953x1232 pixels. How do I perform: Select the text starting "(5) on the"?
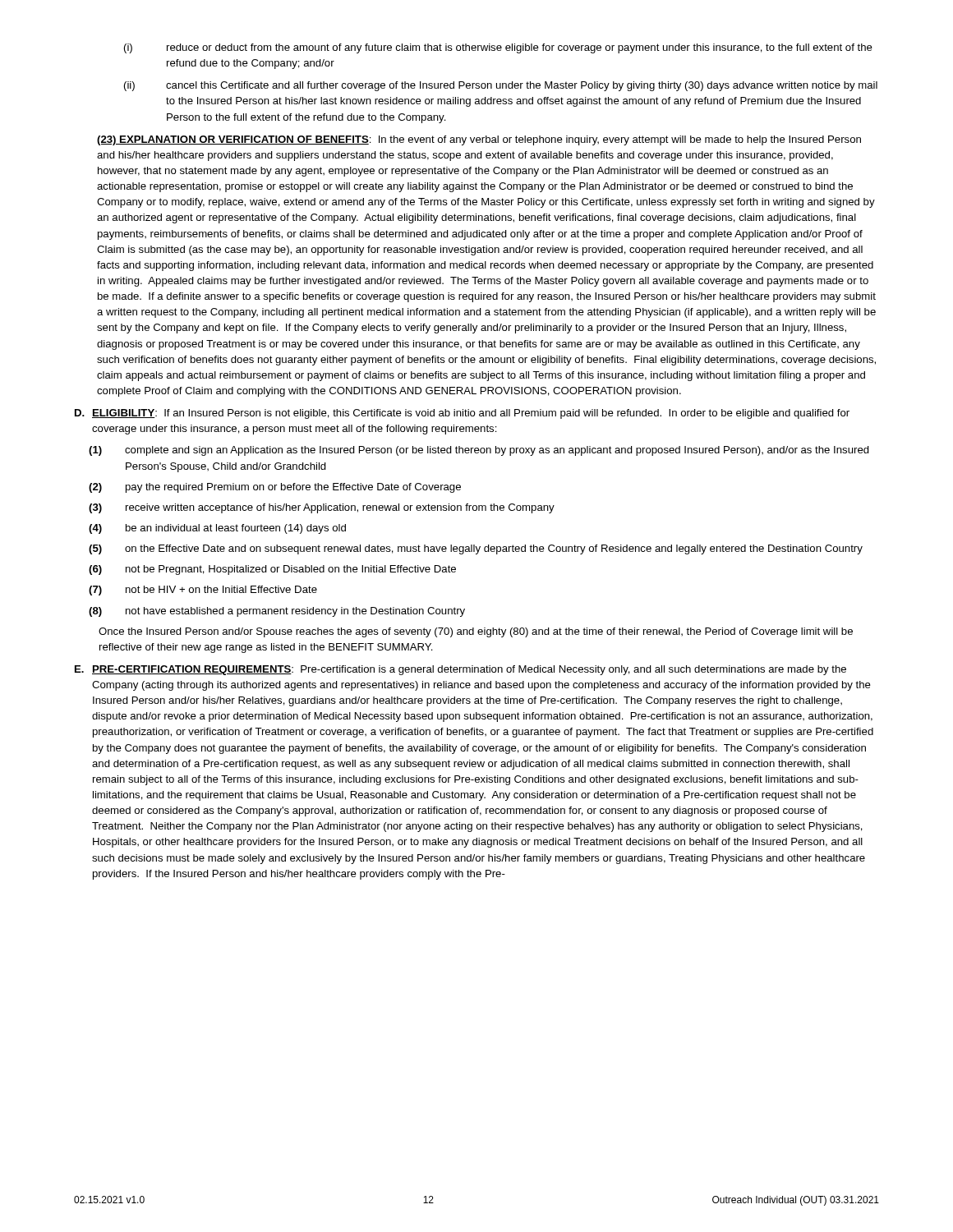click(x=476, y=548)
